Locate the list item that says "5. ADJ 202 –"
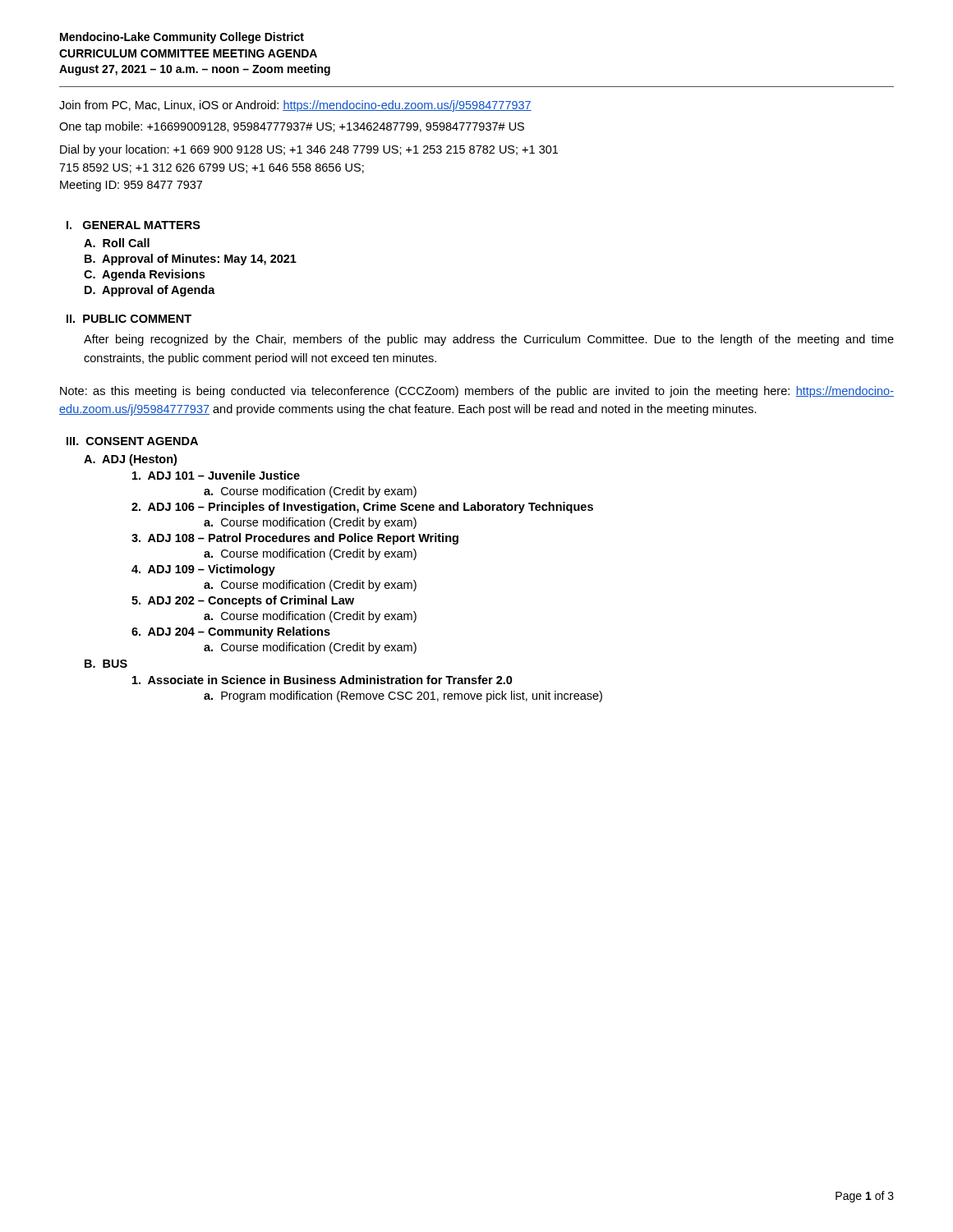Screen dimensions: 1232x953 pos(243,600)
